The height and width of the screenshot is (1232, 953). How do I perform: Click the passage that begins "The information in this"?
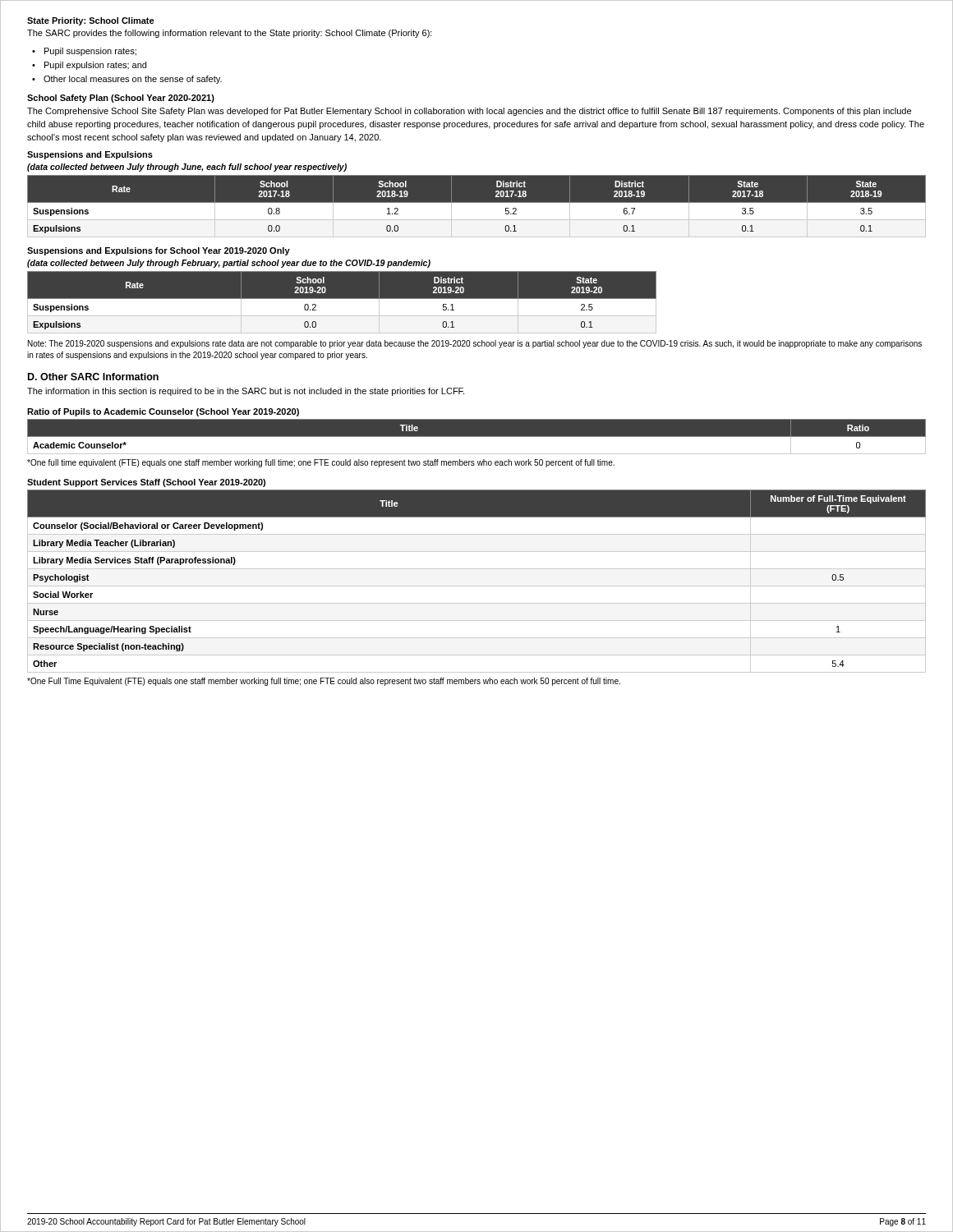(246, 391)
